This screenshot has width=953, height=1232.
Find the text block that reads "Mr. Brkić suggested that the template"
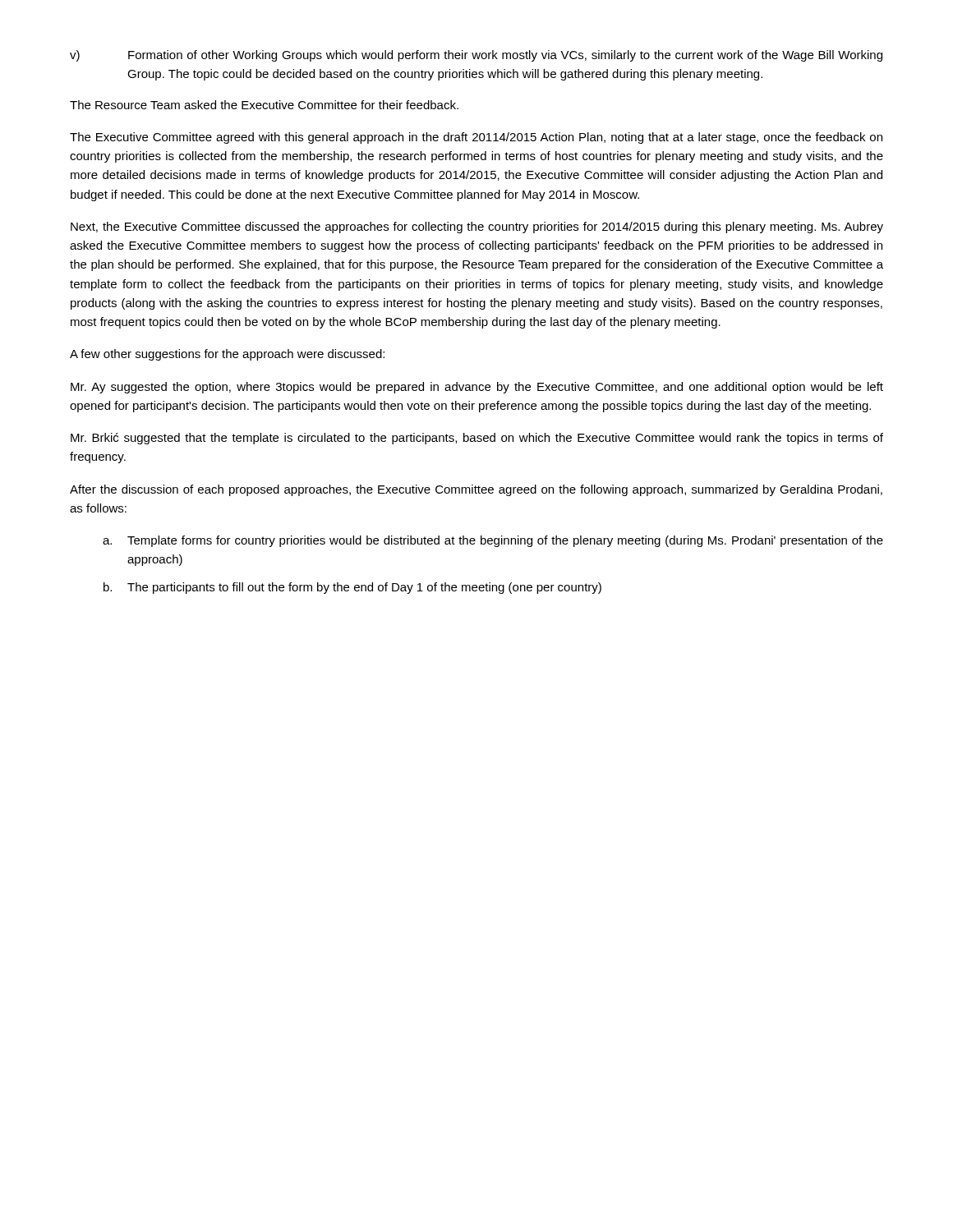pos(476,447)
